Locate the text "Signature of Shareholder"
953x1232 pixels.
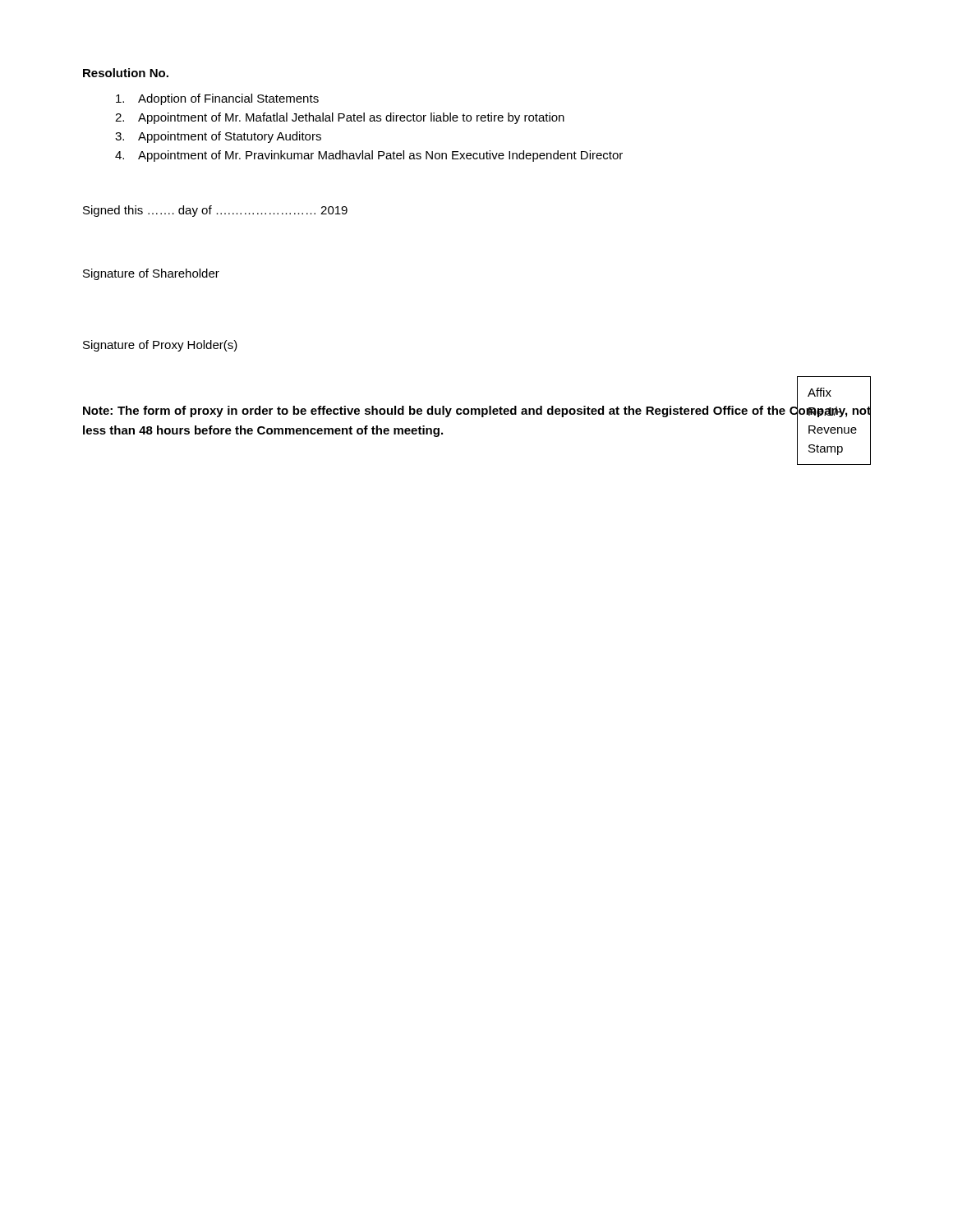pyautogui.click(x=151, y=273)
